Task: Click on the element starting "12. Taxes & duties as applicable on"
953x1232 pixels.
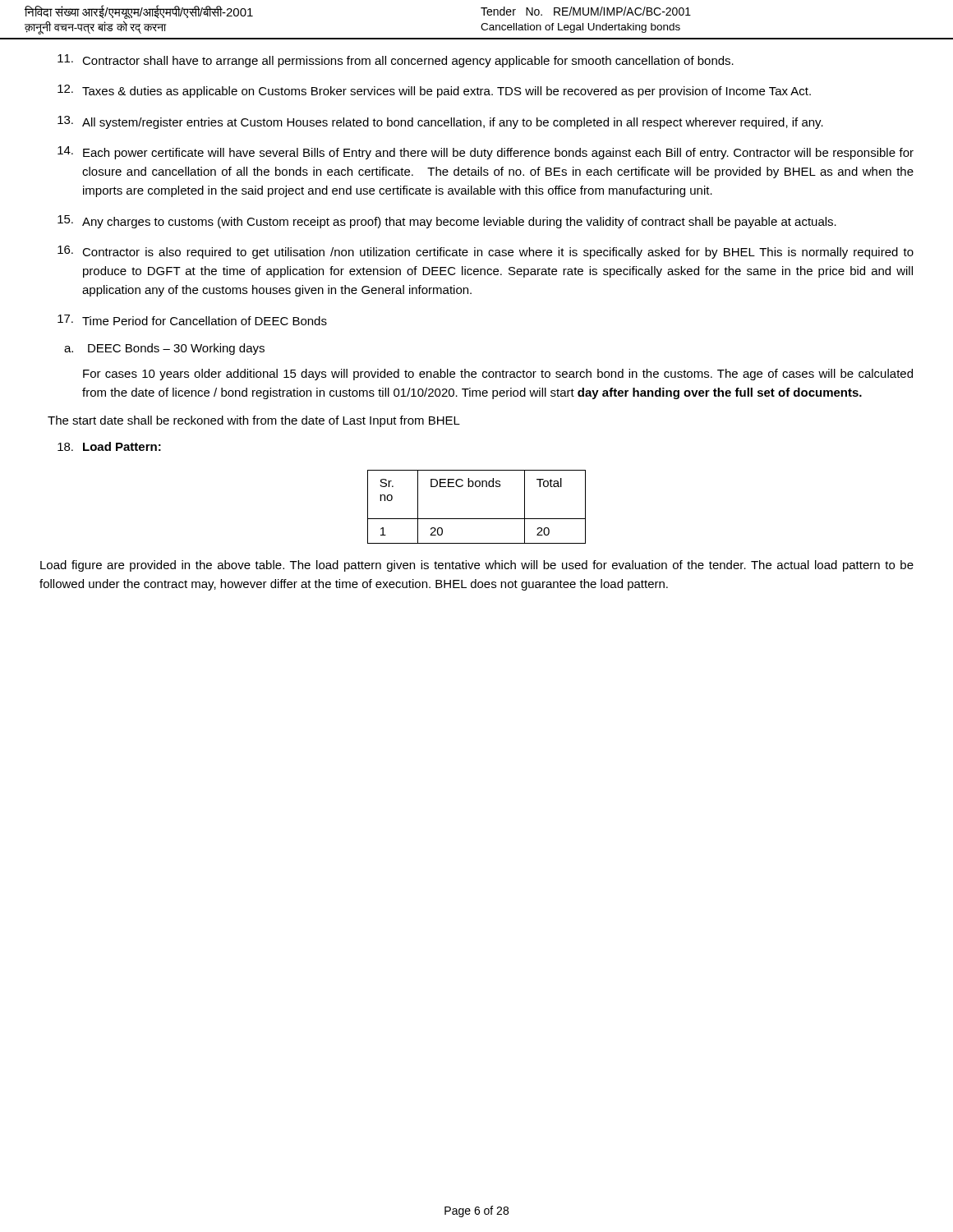Action: coord(476,91)
